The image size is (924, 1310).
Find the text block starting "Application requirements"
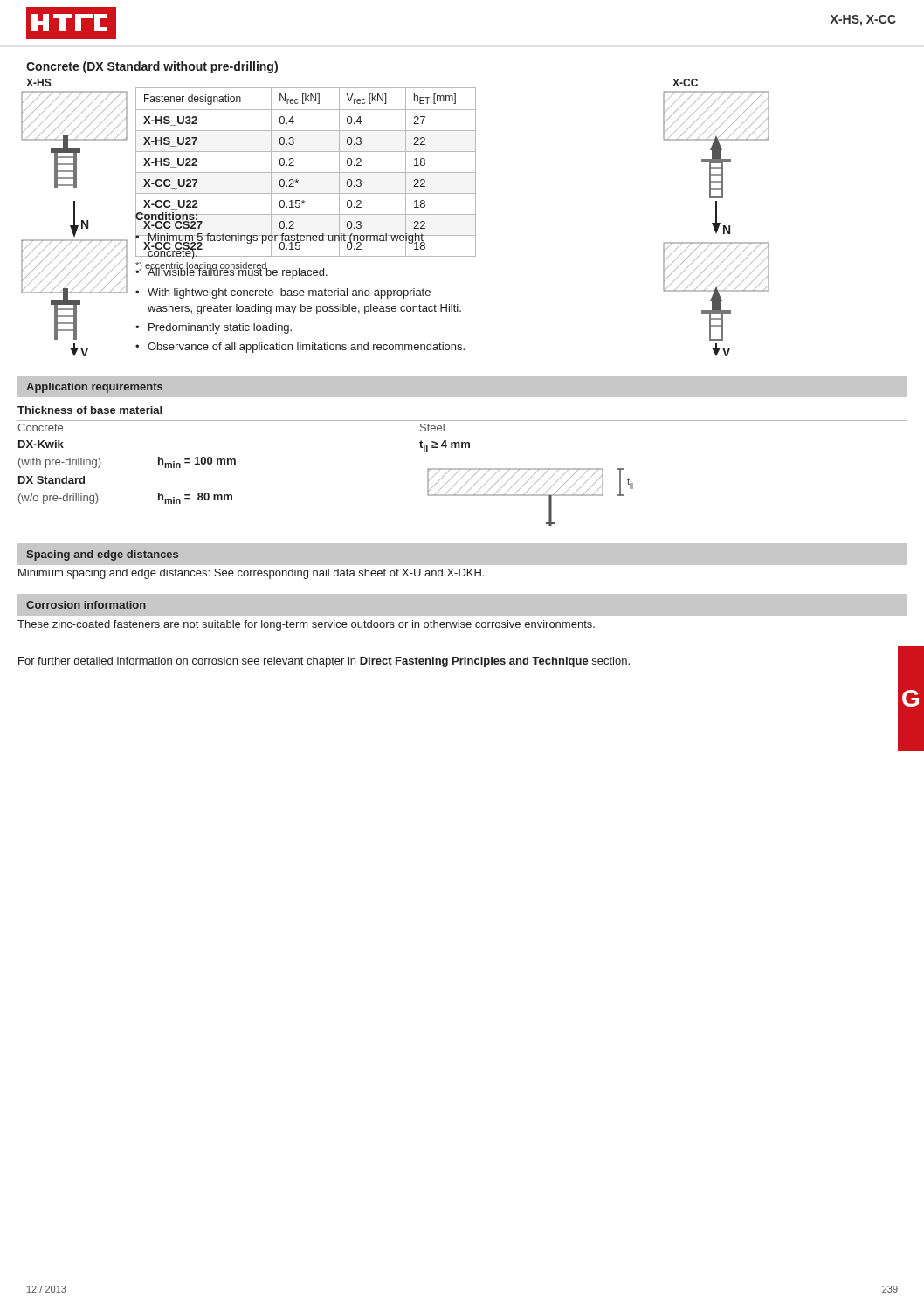tap(95, 386)
